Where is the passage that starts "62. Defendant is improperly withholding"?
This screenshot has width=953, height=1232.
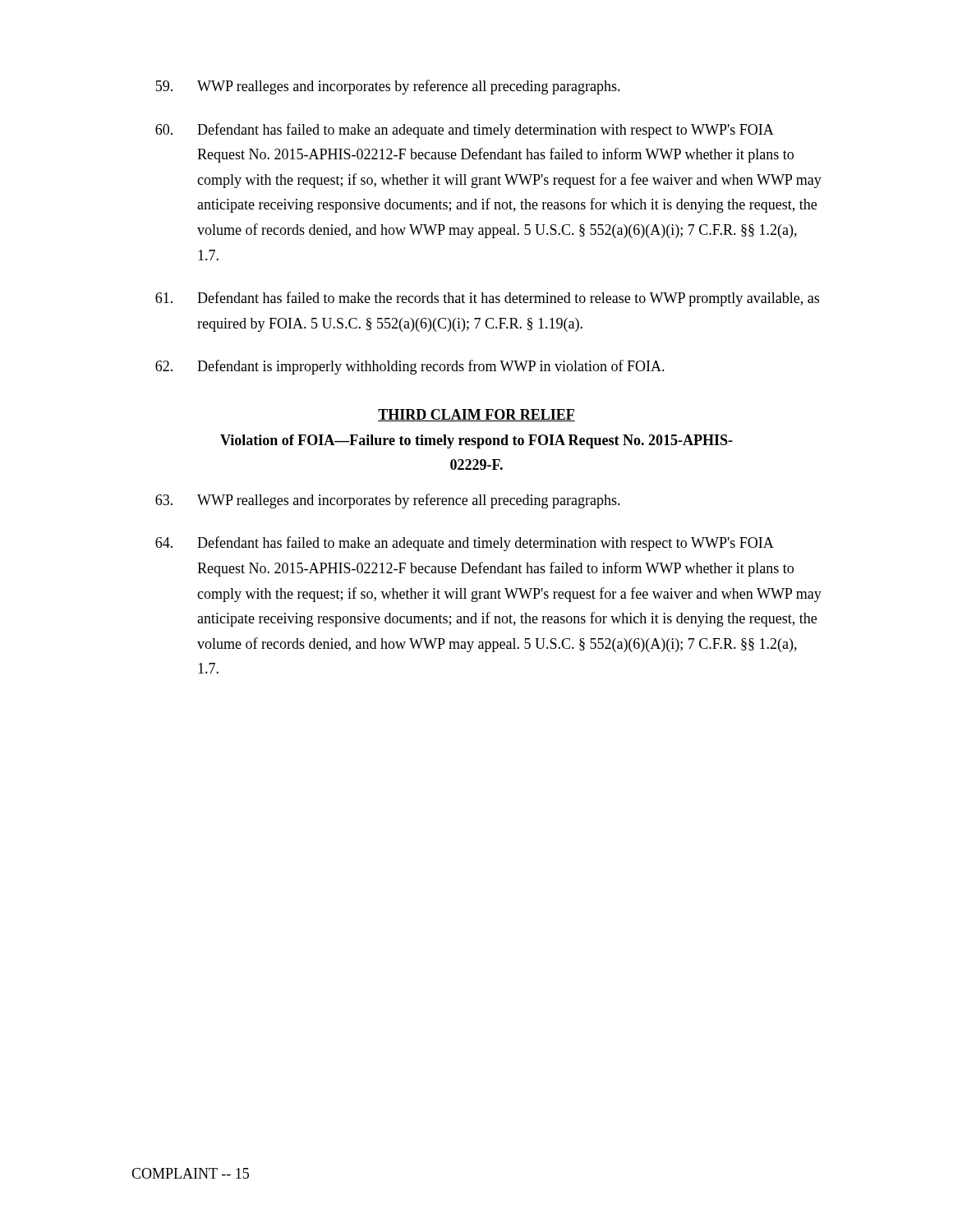pyautogui.click(x=476, y=367)
